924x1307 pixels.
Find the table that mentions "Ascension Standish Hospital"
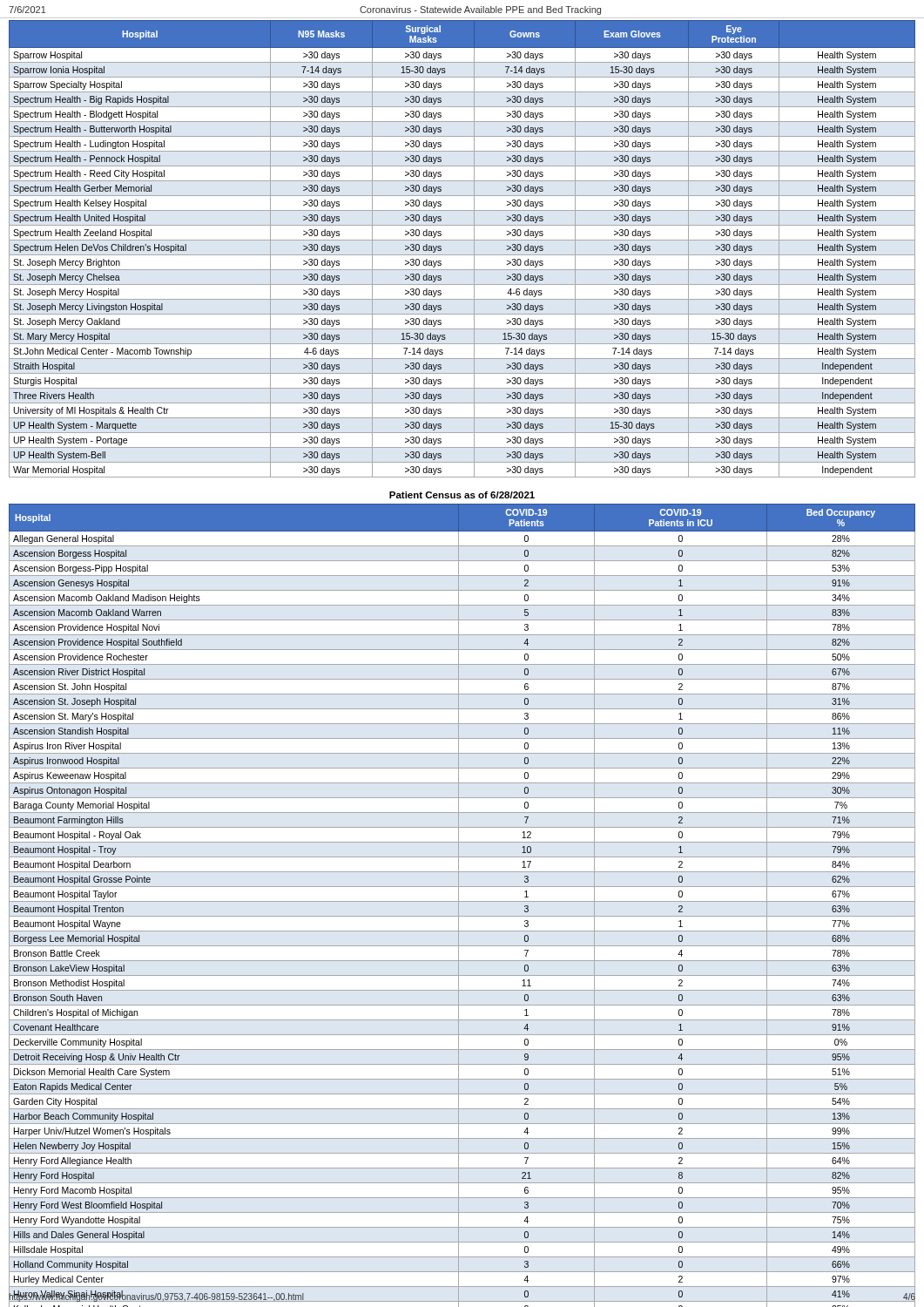coord(462,905)
